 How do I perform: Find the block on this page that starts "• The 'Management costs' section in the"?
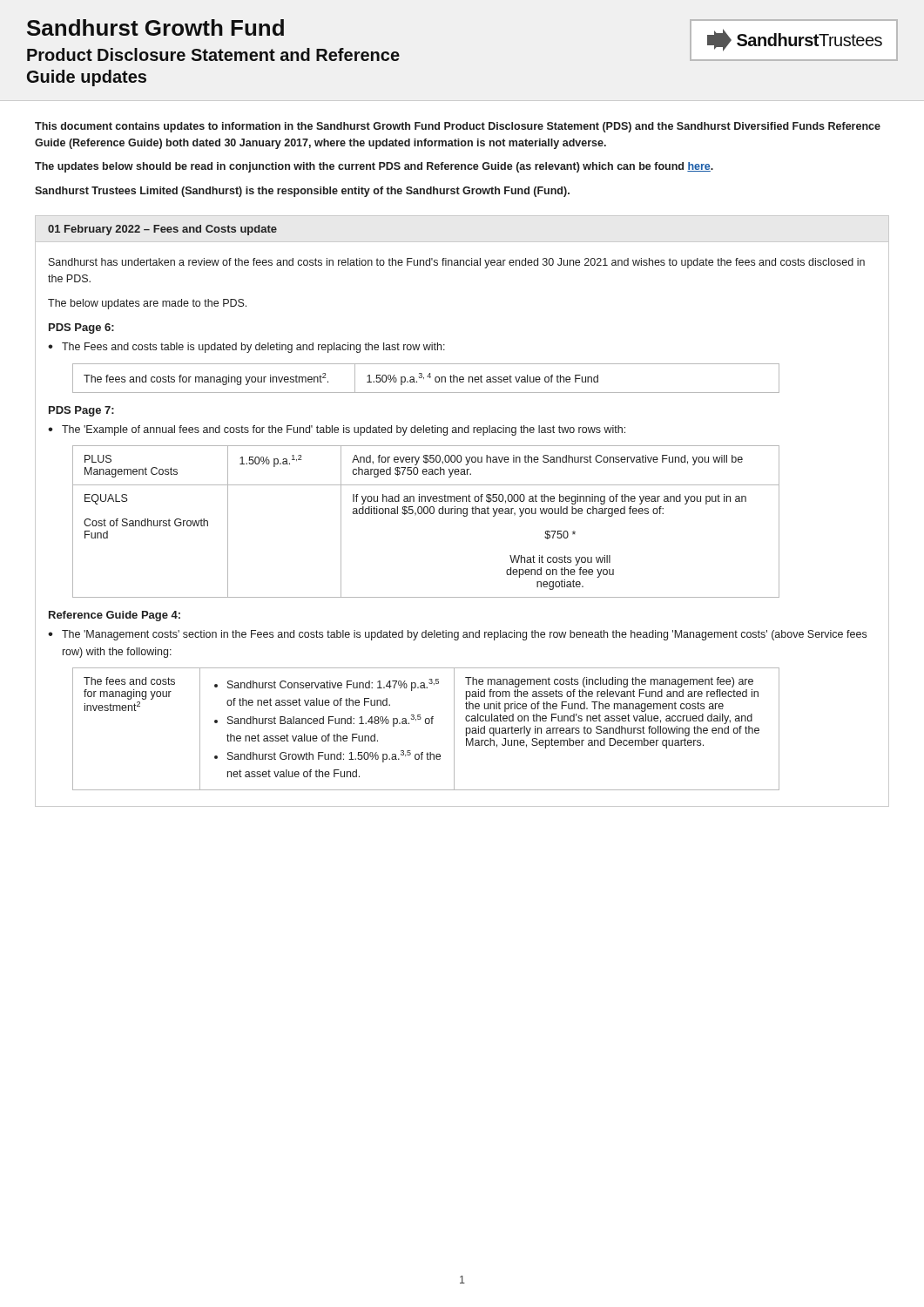point(462,643)
